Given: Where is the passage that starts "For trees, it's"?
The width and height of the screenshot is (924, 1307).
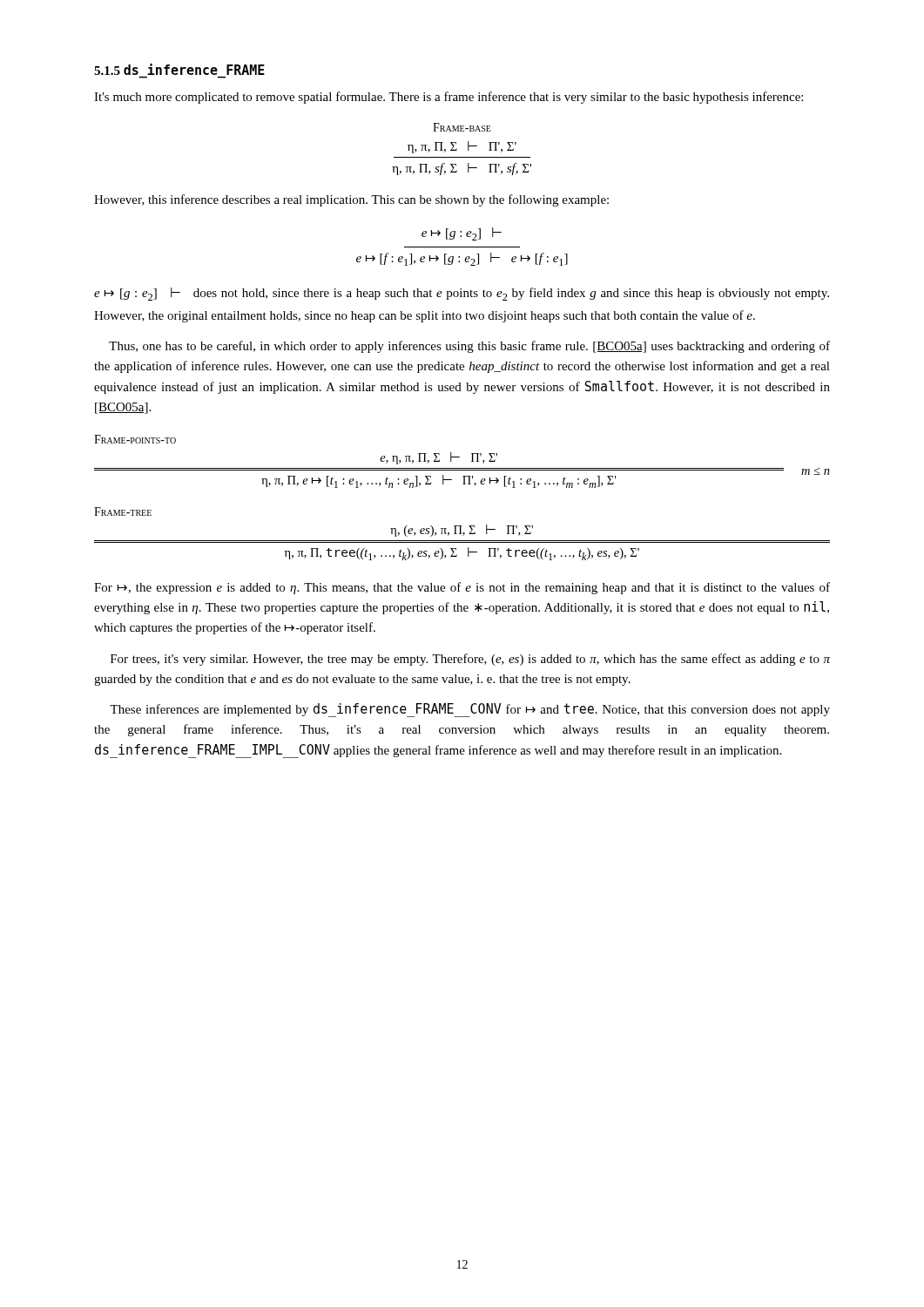Looking at the screenshot, I should pos(462,669).
